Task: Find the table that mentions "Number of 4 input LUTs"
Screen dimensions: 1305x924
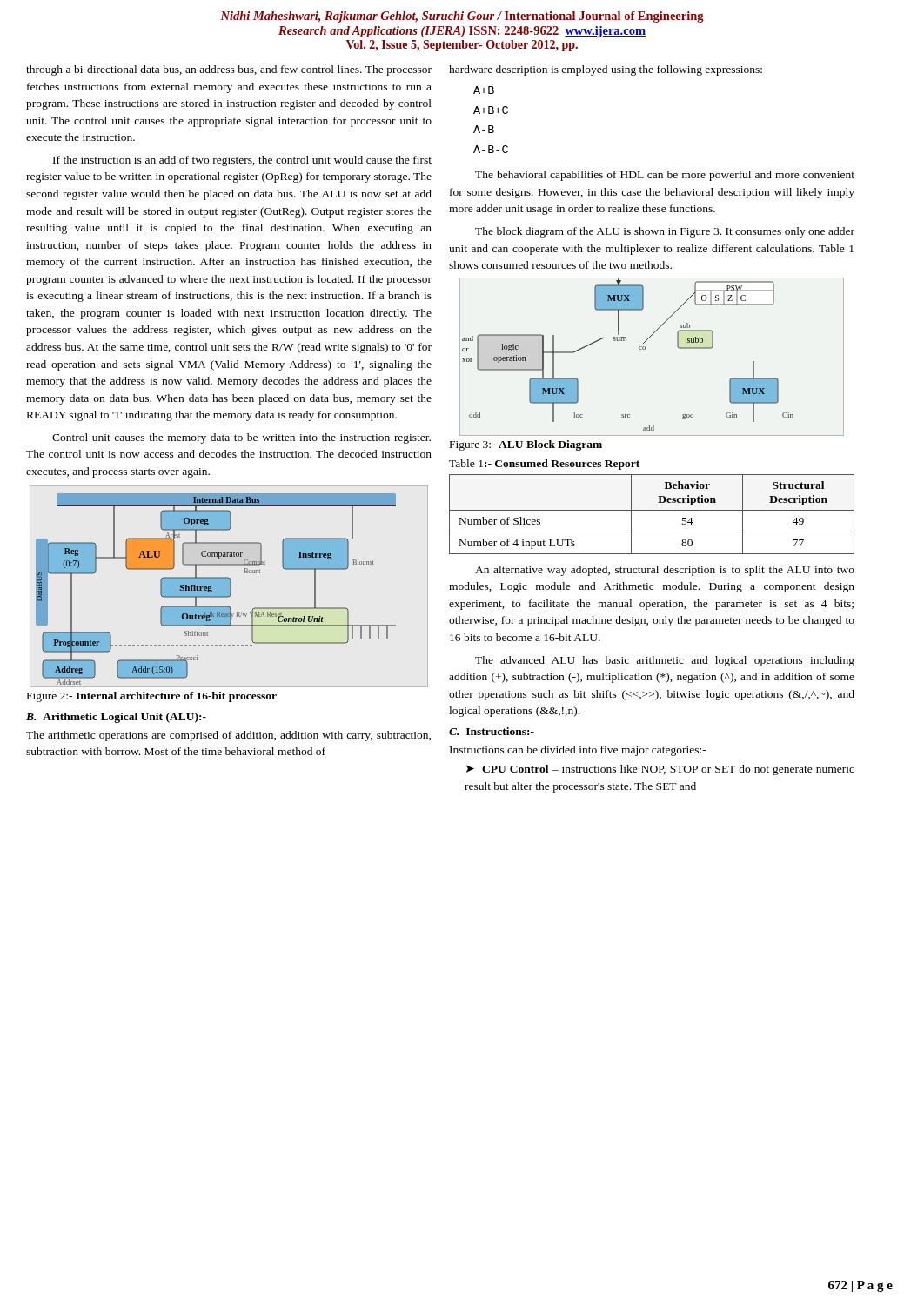Action: [x=652, y=514]
